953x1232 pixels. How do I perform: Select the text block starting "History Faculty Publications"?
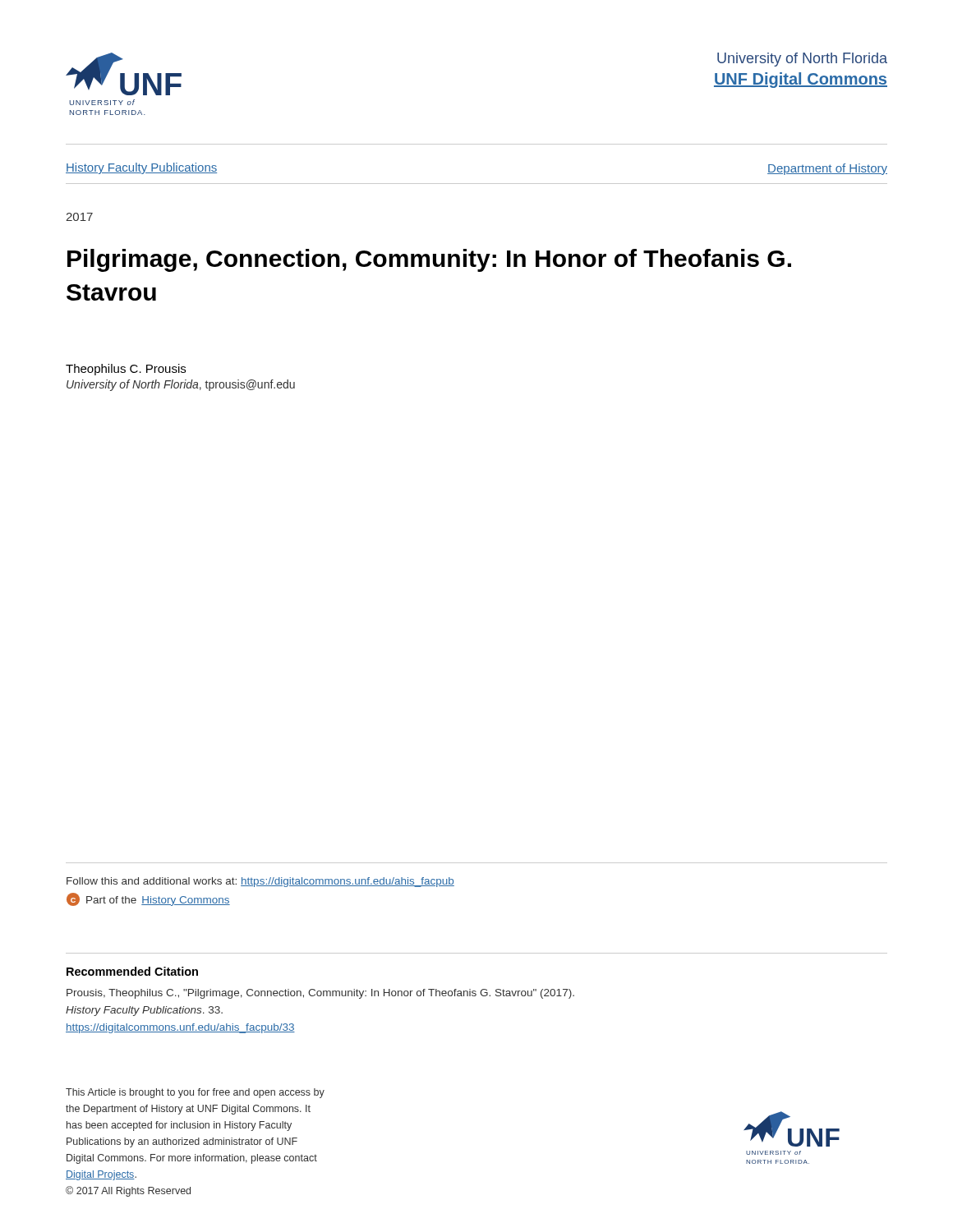click(141, 167)
